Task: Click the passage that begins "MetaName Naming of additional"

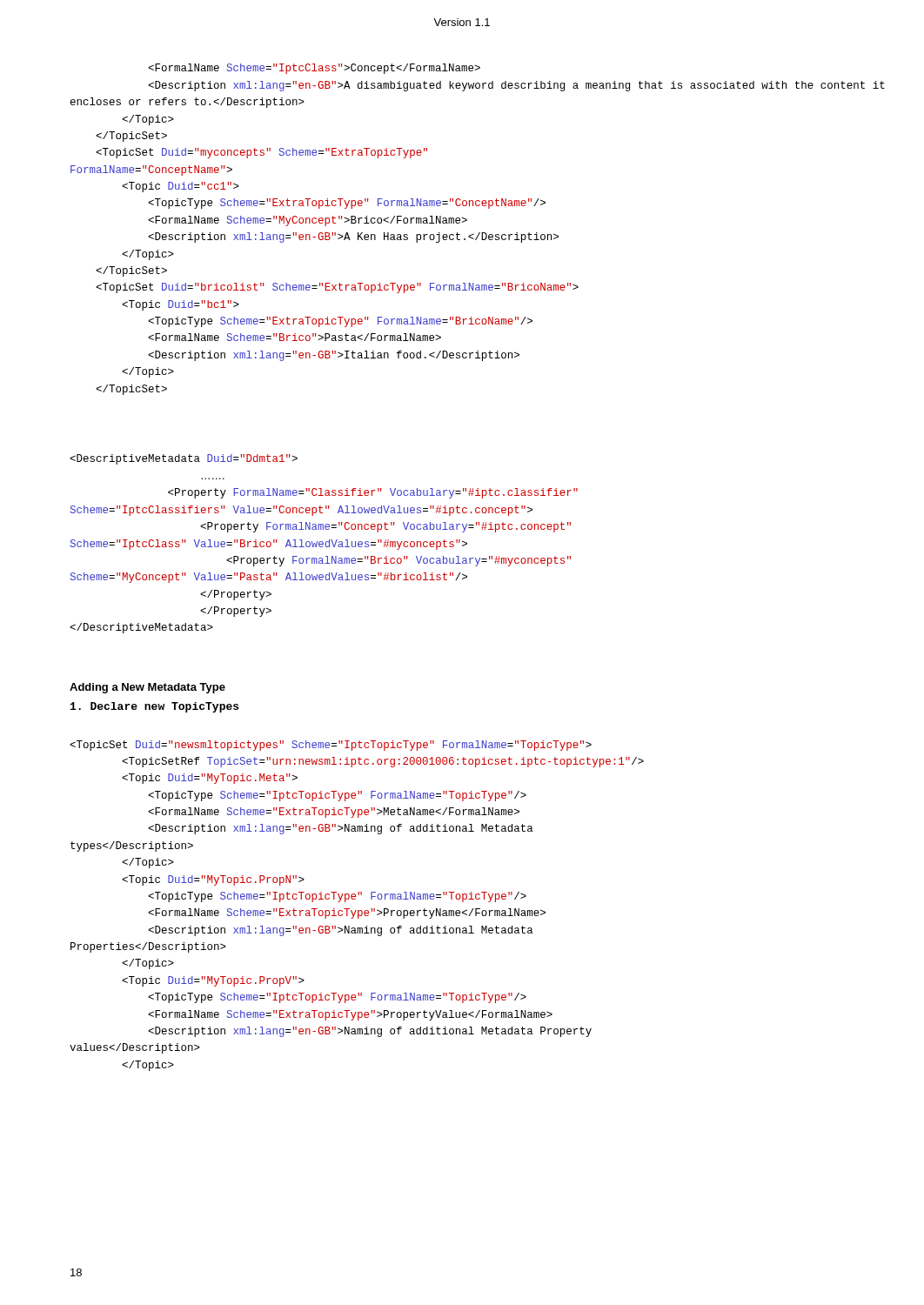Action: (357, 914)
